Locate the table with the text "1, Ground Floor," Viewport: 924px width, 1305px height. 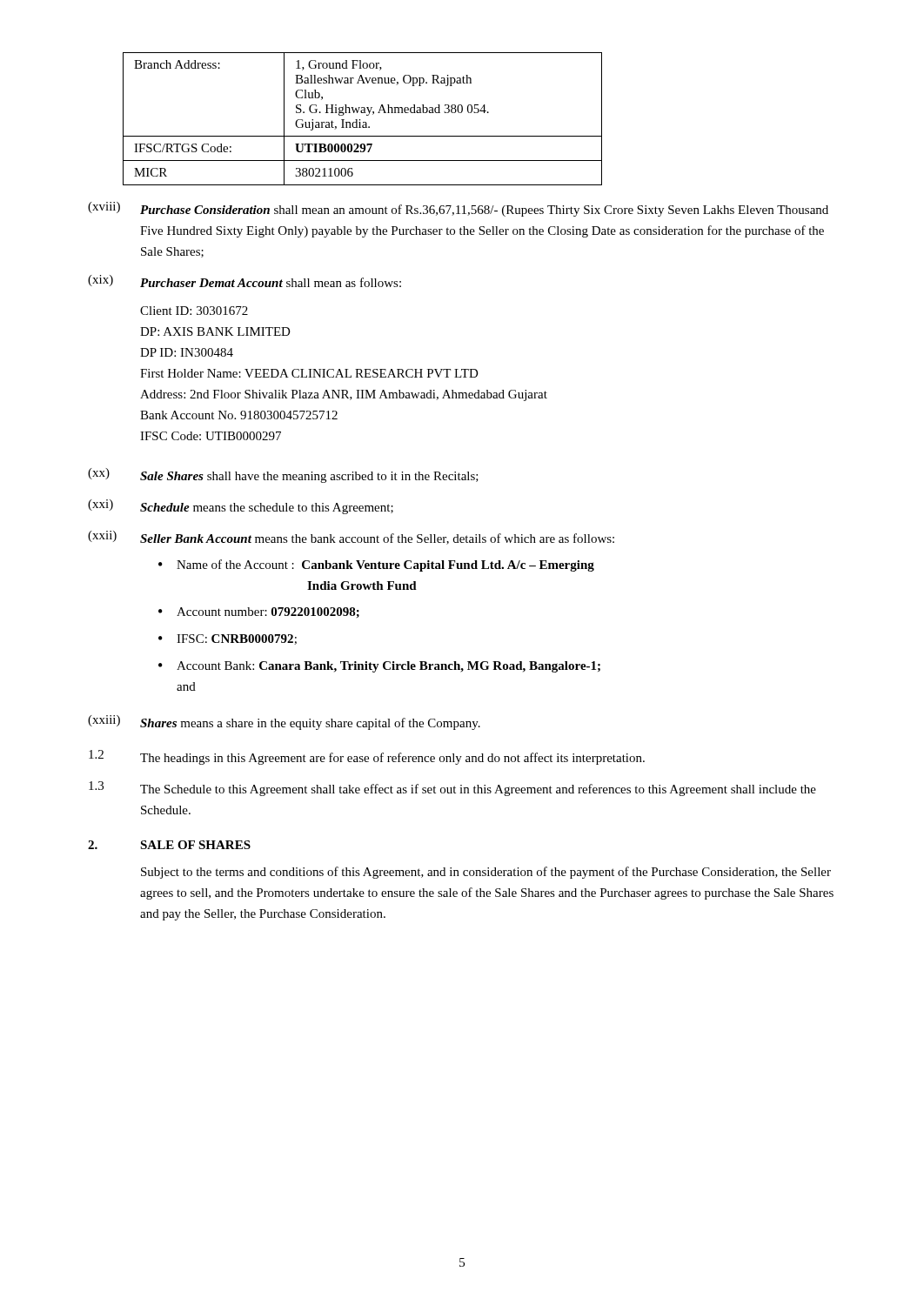click(x=462, y=119)
